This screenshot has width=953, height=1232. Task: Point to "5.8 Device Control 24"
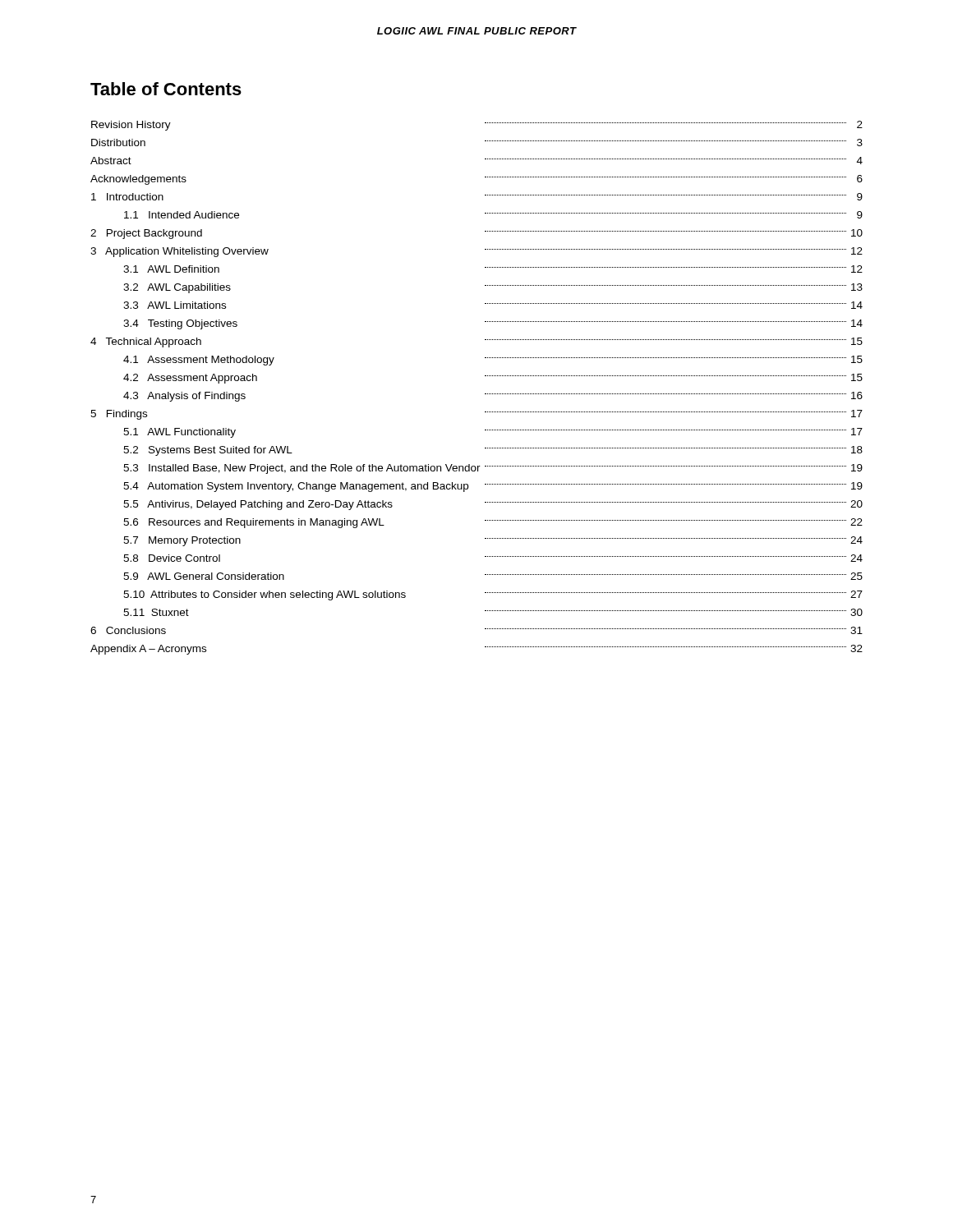click(x=476, y=558)
